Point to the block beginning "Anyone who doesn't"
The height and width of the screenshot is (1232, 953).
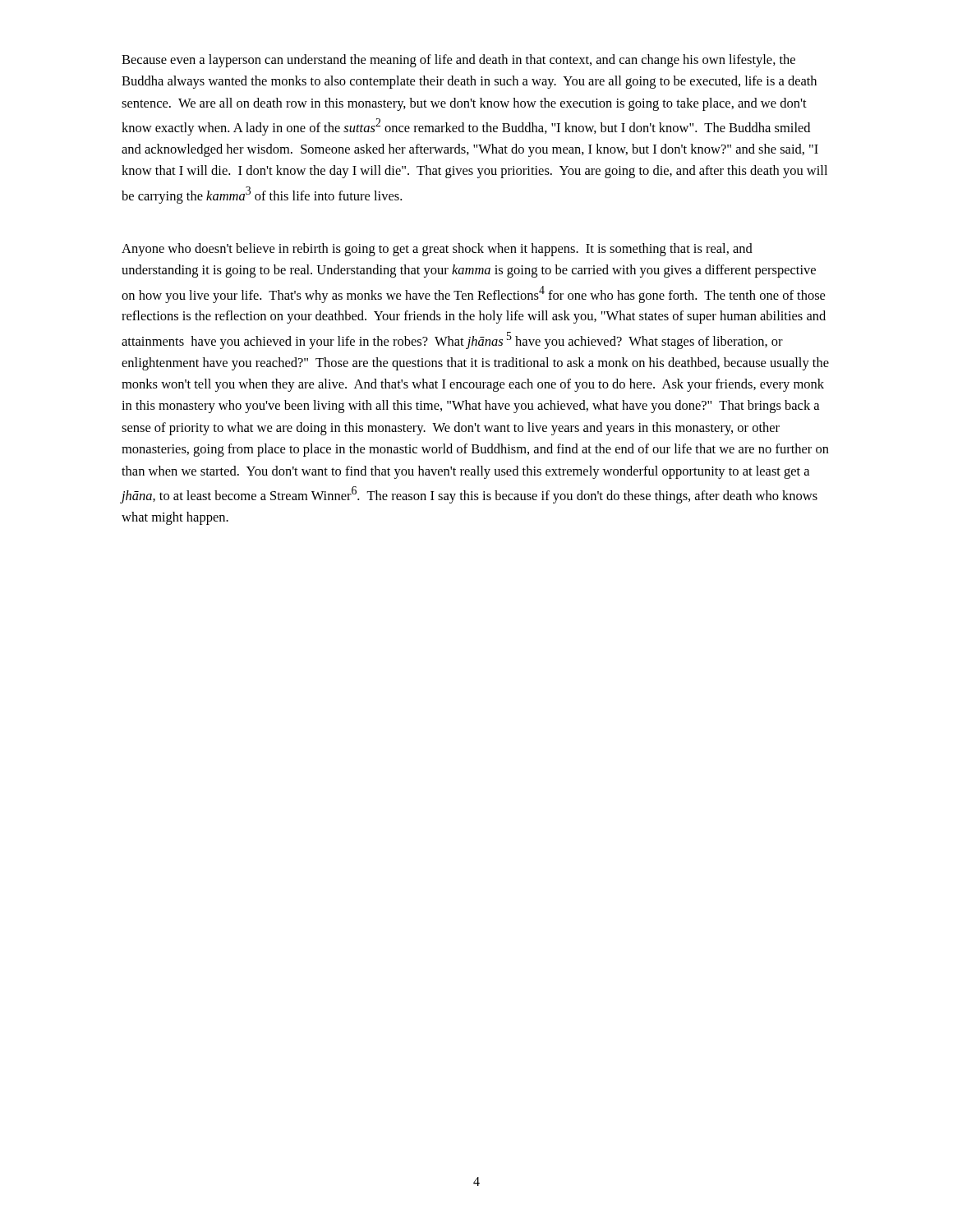click(475, 383)
